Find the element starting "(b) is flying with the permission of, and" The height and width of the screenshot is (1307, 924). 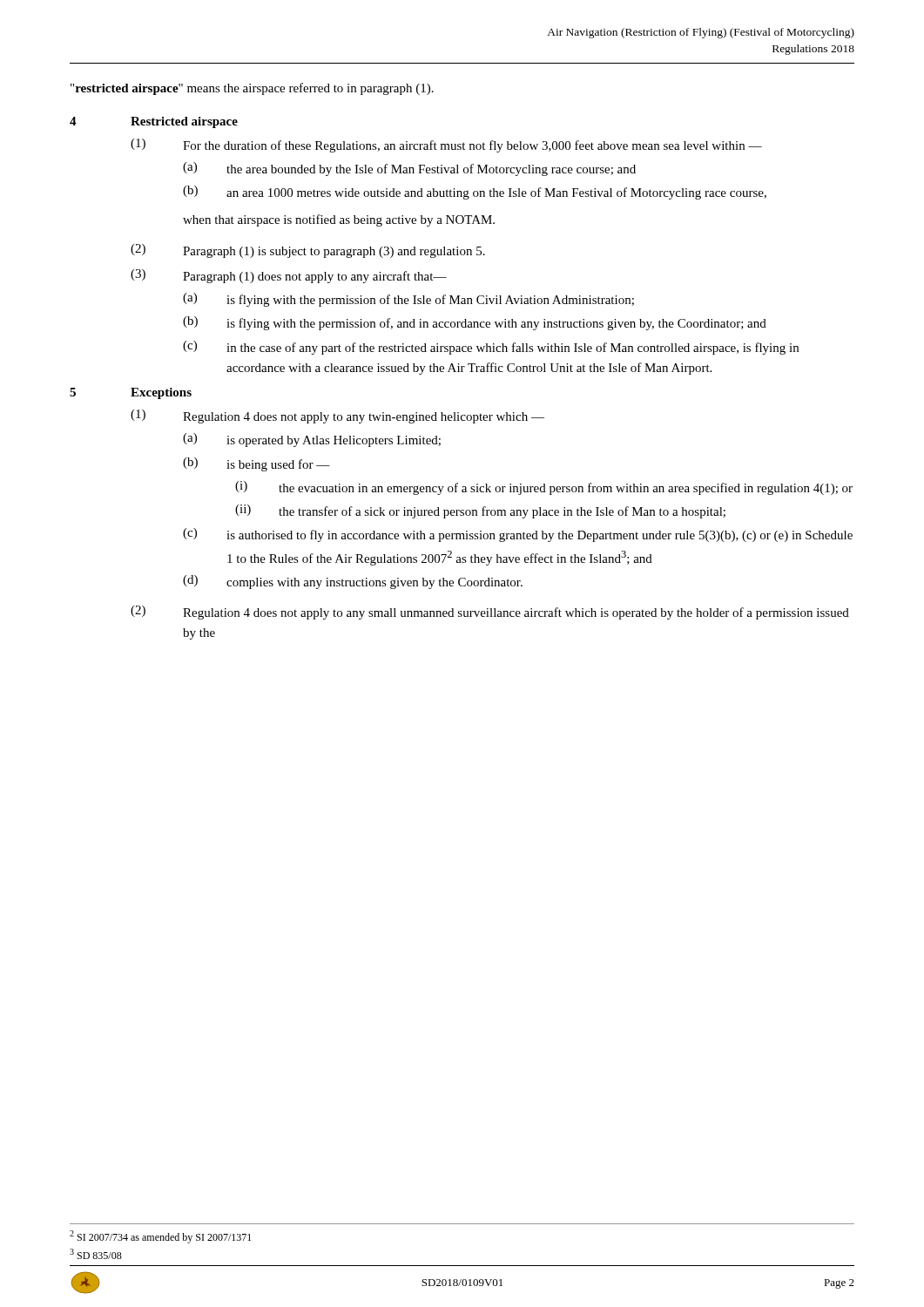tap(519, 324)
